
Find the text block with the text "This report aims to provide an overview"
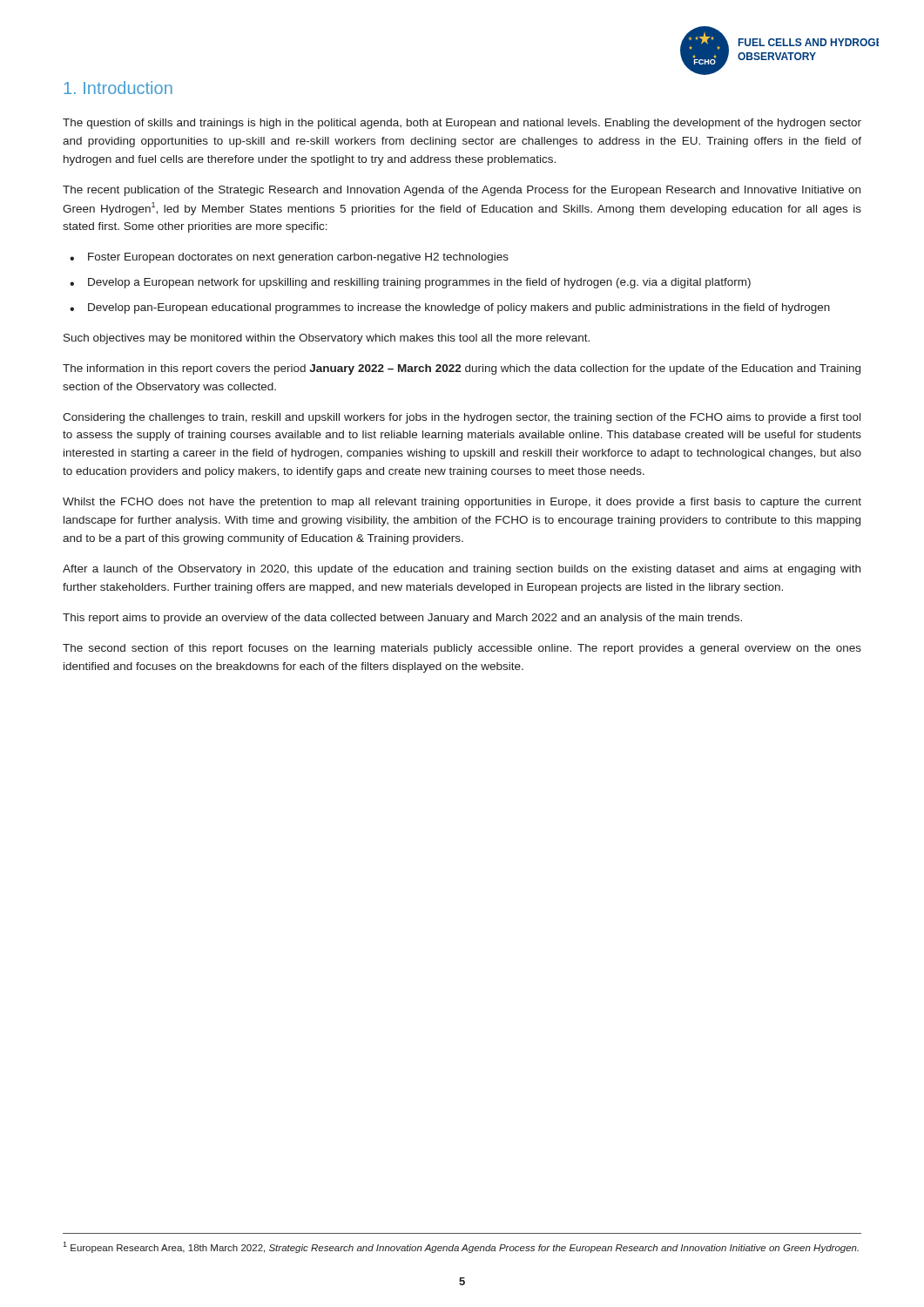pyautogui.click(x=403, y=617)
